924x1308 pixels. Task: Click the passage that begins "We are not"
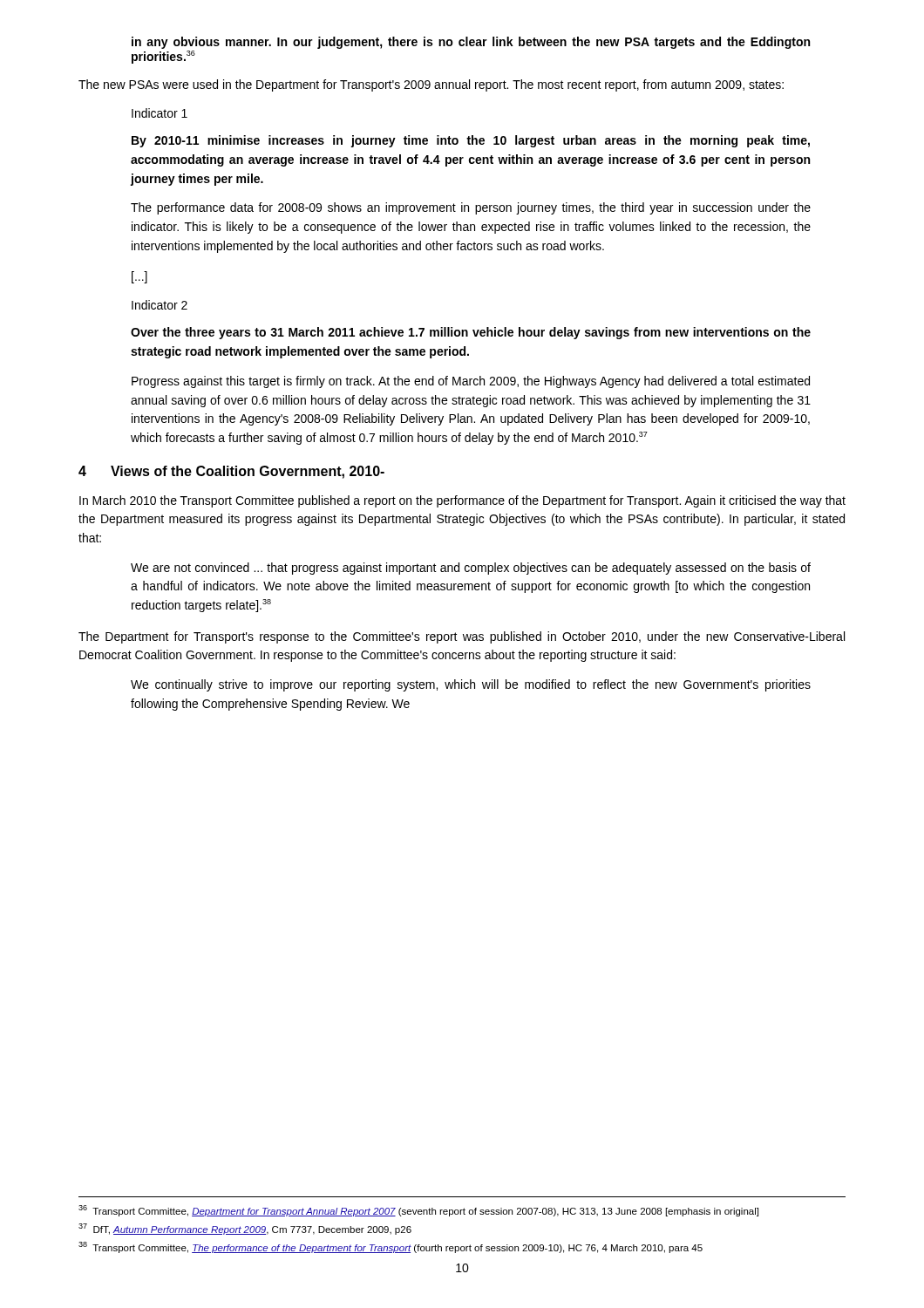click(x=471, y=586)
